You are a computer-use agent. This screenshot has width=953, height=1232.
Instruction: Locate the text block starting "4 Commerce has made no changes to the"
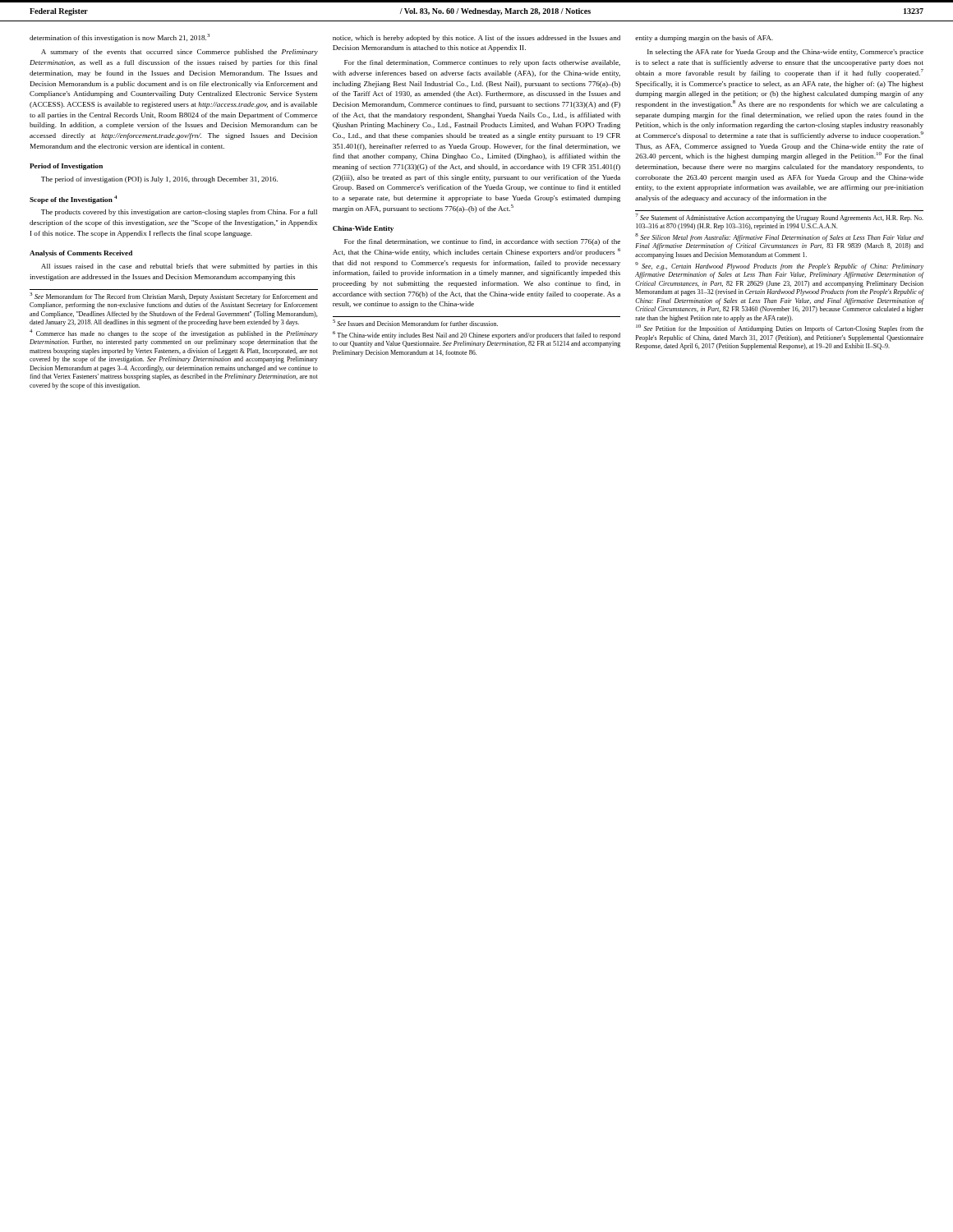click(174, 360)
